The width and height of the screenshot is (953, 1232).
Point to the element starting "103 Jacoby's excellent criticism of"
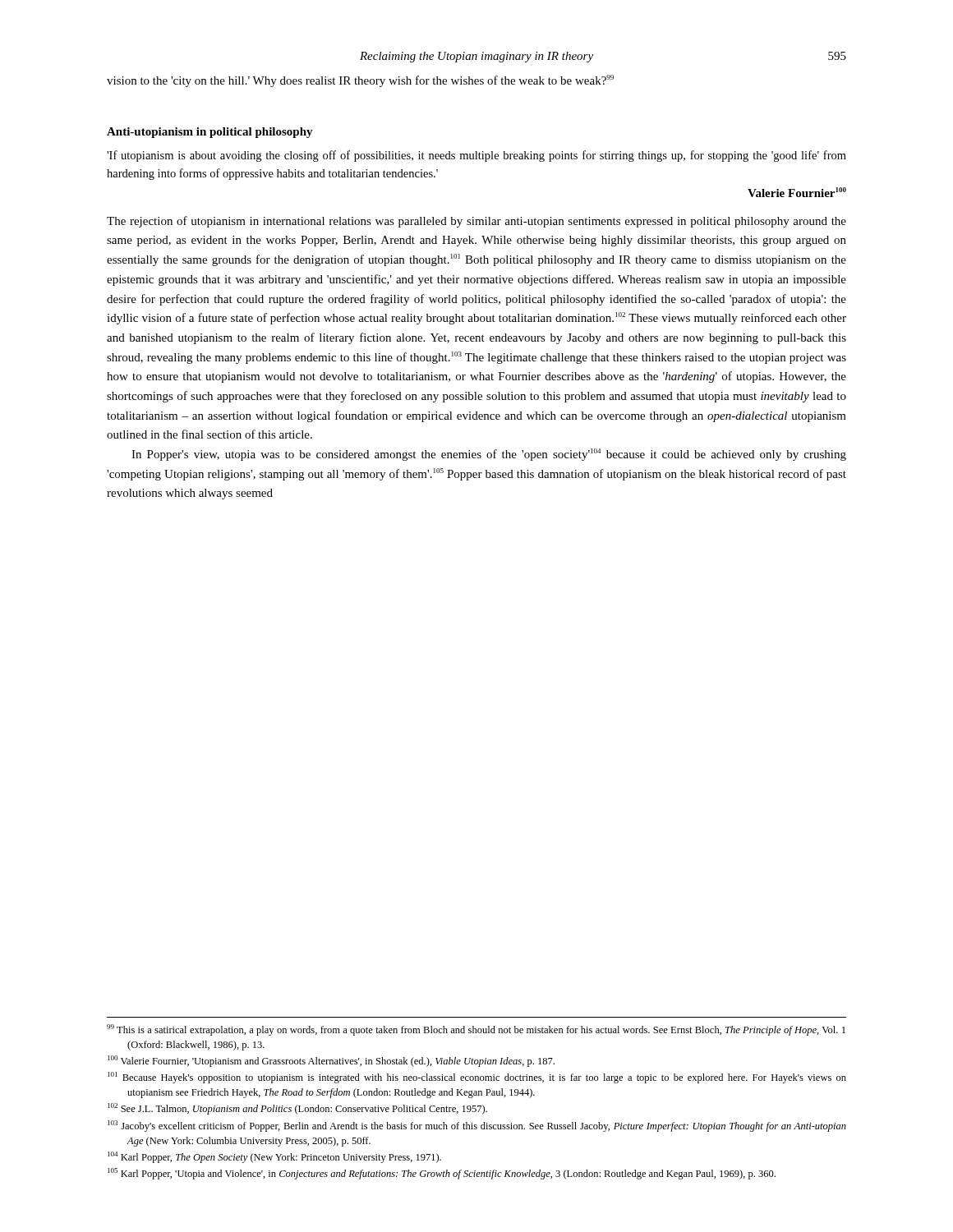coord(476,1132)
